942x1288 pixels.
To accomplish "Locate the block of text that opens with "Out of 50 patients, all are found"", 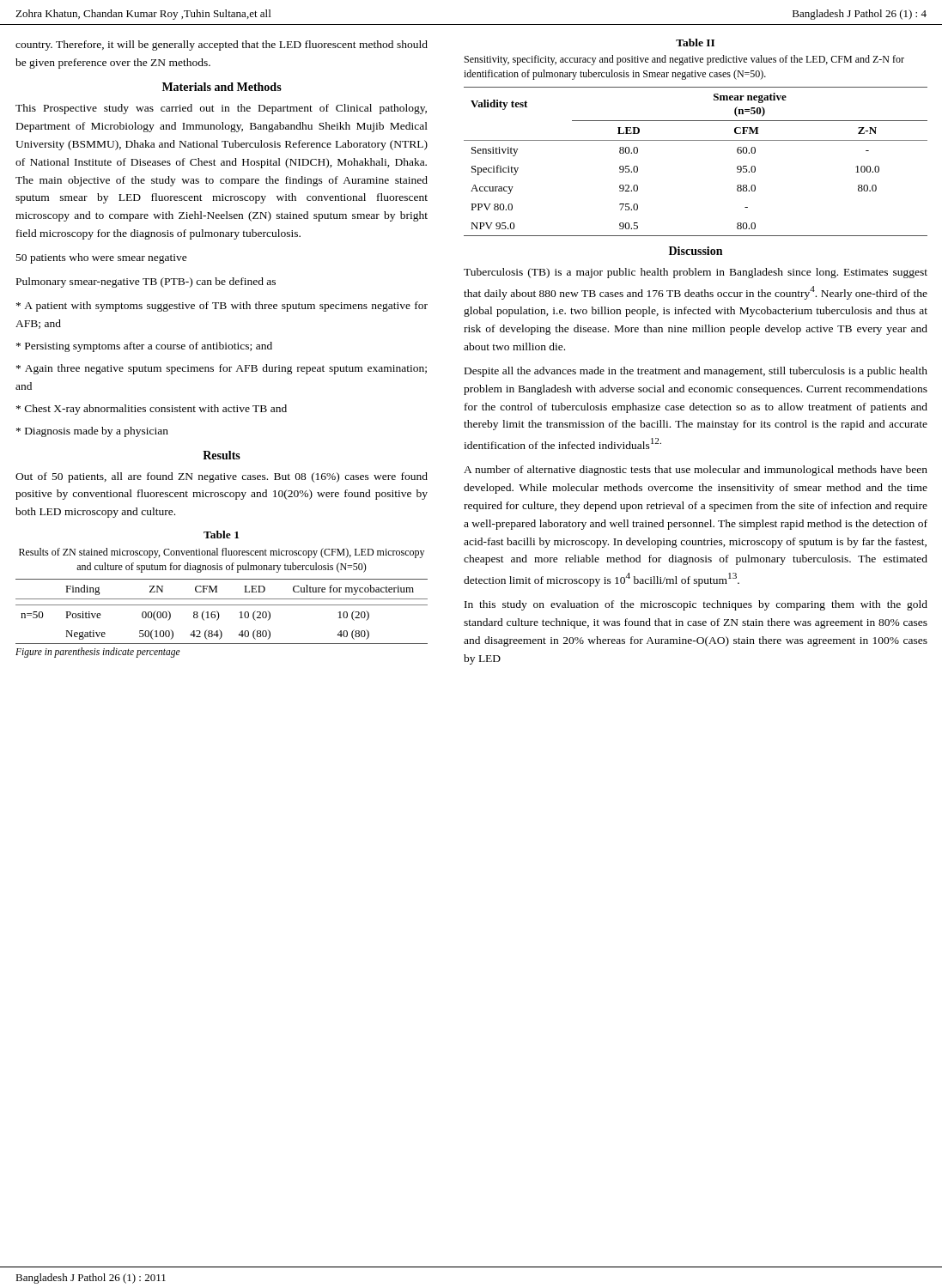I will coord(222,494).
